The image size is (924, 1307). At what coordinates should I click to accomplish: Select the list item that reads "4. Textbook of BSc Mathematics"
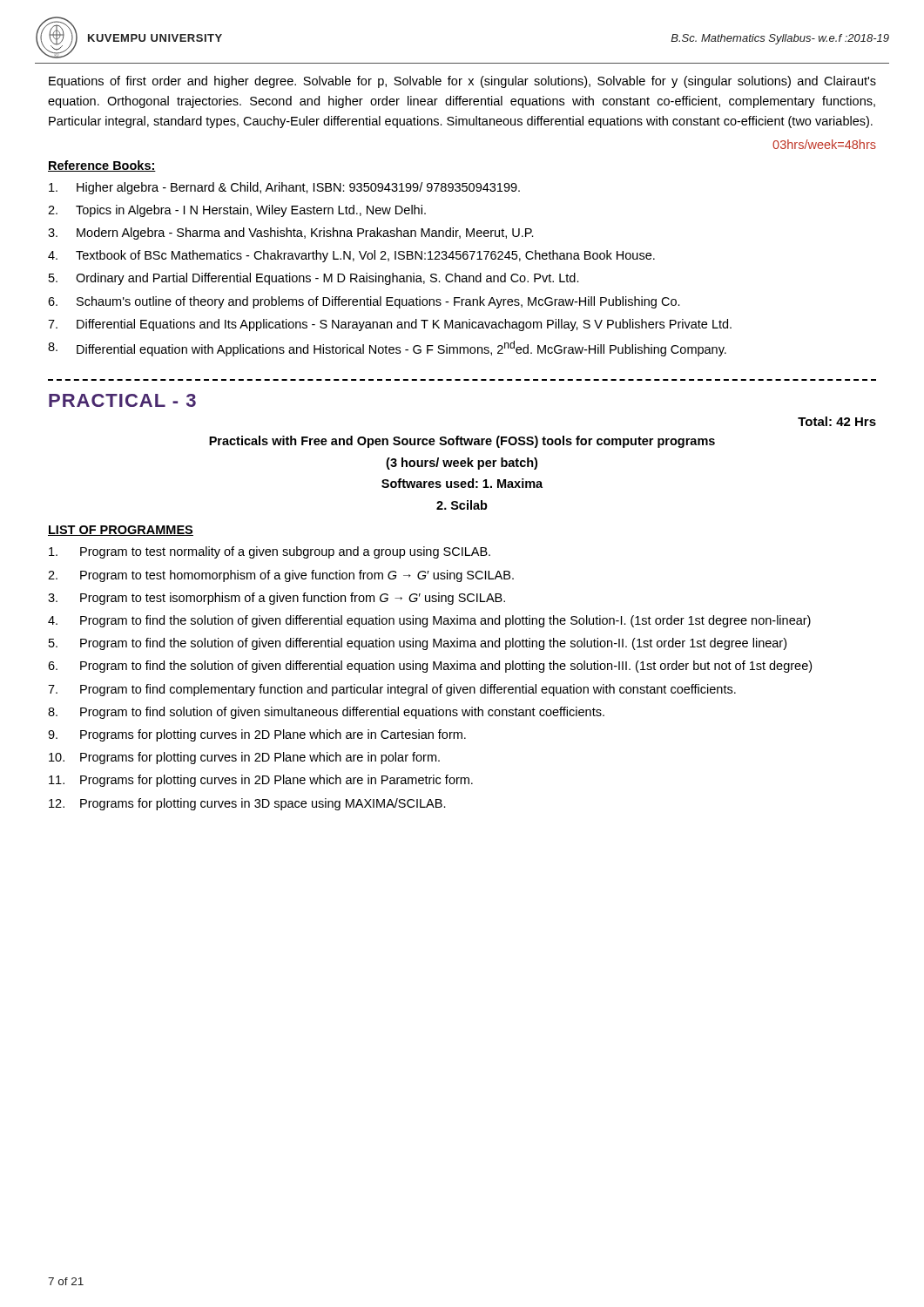coord(462,256)
